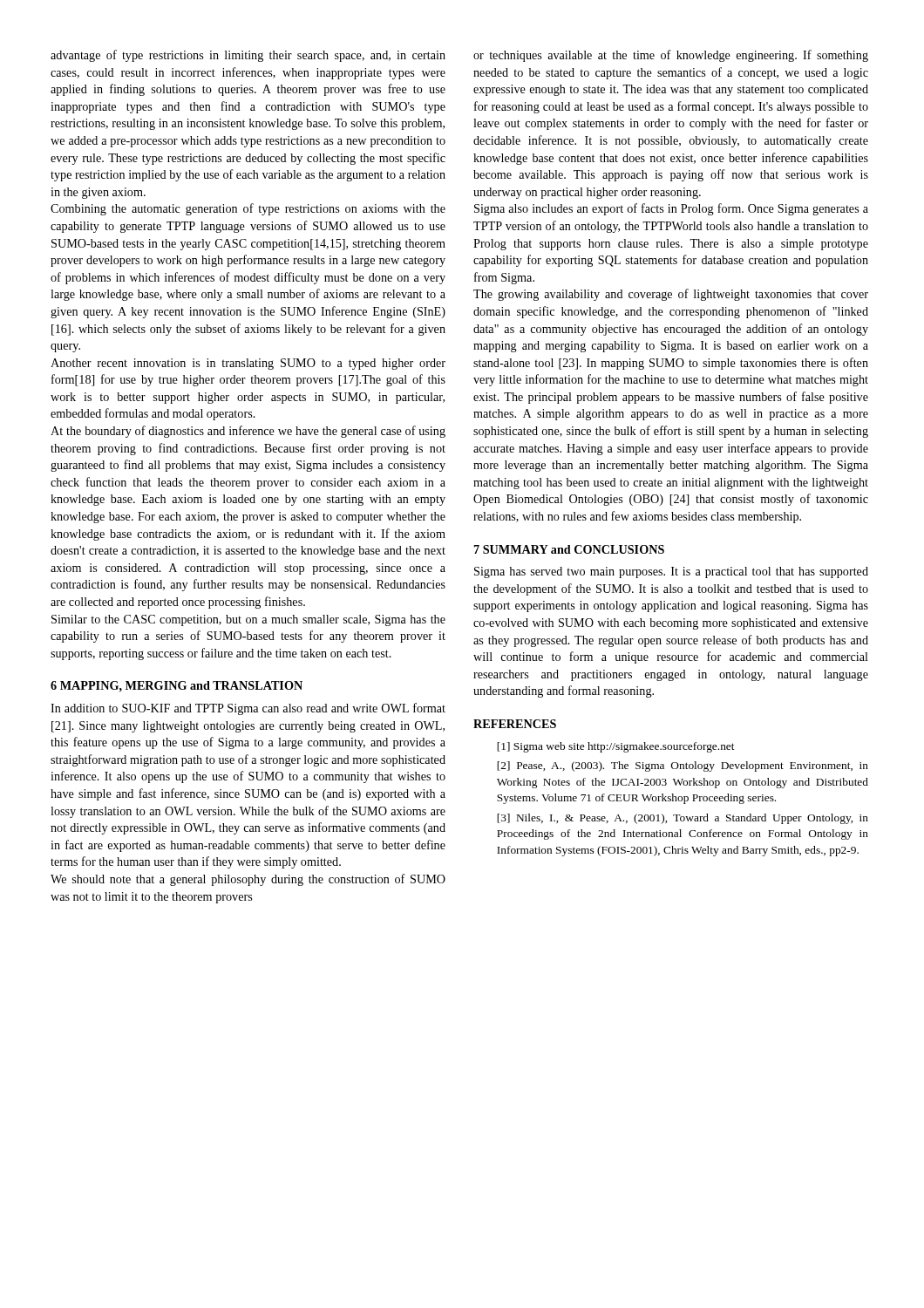This screenshot has width=924, height=1308.
Task: Click on the text block starting "or techniques available at the"
Action: pos(671,124)
